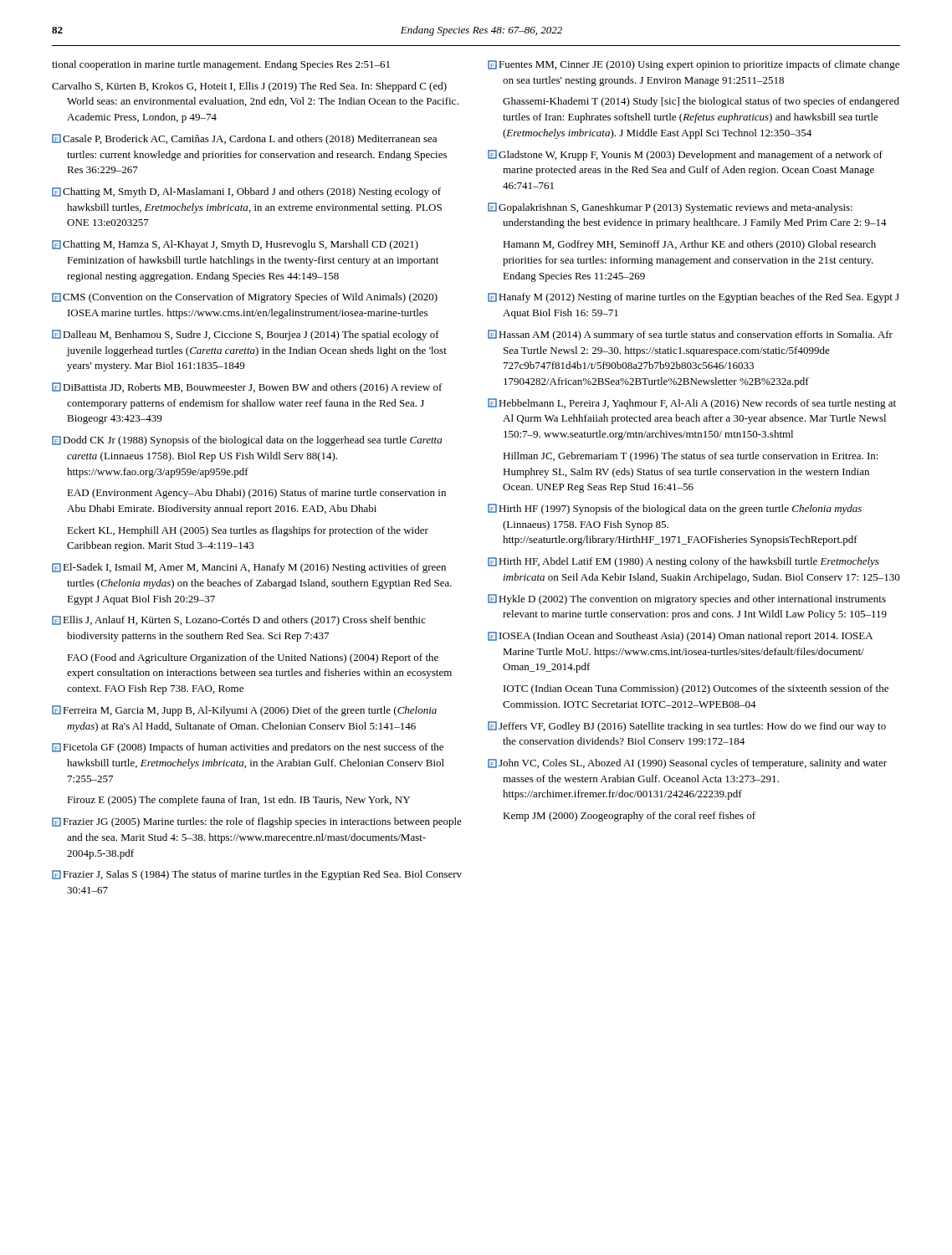This screenshot has height=1255, width=952.
Task: Find the block on this page that starts "FHirth HF (1997) Synopsis of the biological data"
Action: click(675, 524)
